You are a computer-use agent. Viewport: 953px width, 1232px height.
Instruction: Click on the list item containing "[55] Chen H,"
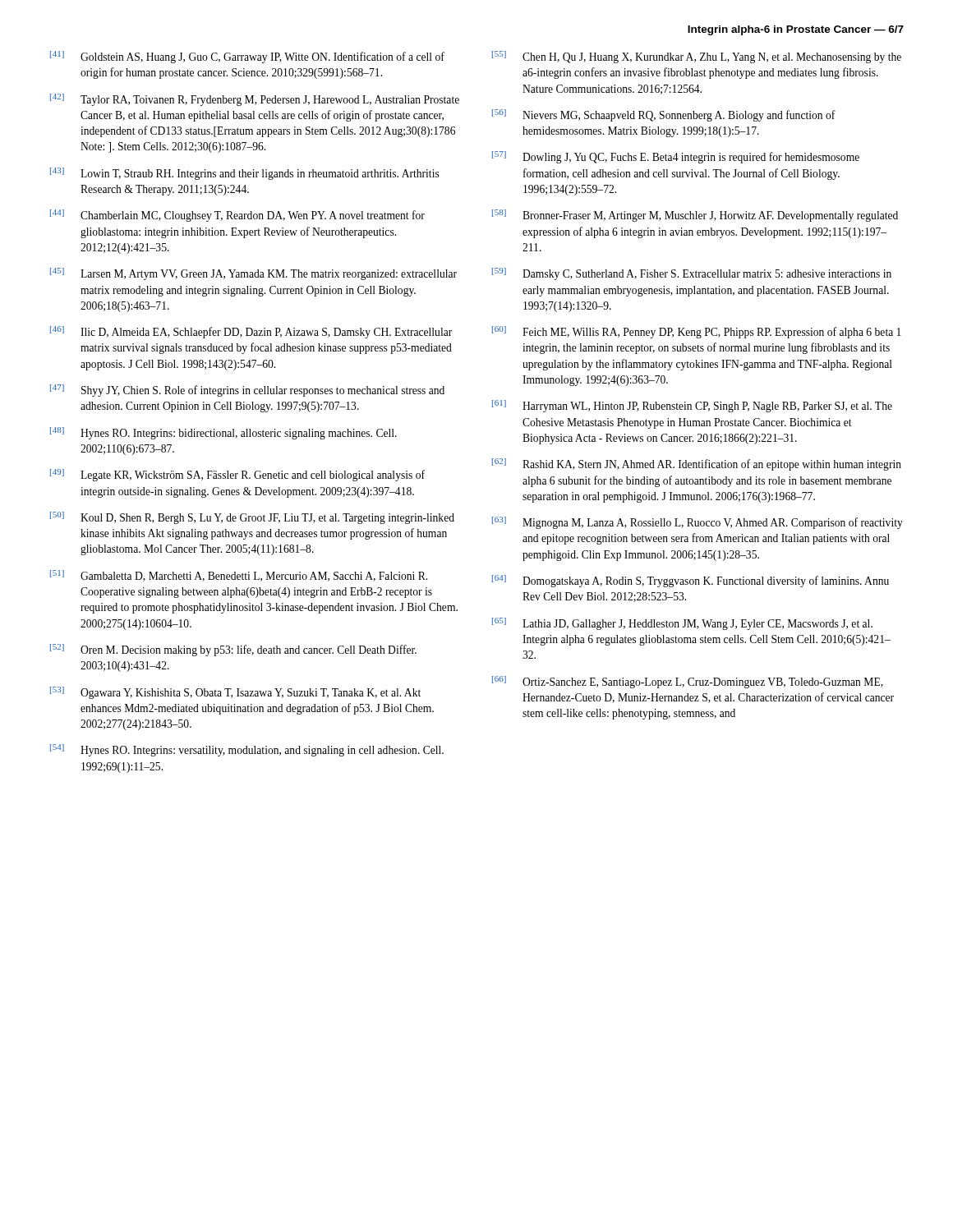click(698, 73)
